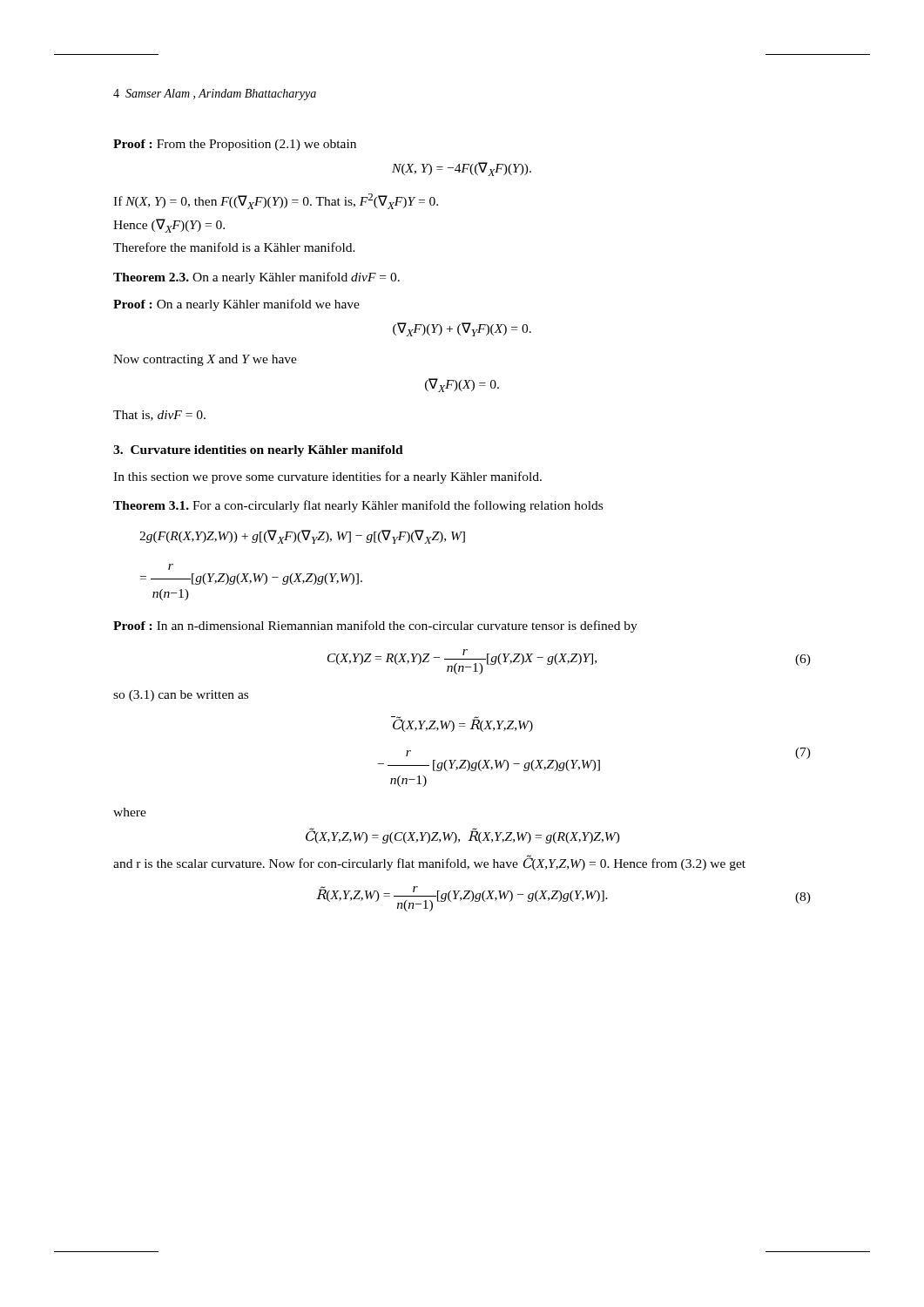Click on the text with the text "That is, divF = 0."
Image resolution: width=924 pixels, height=1307 pixels.
tap(159, 416)
